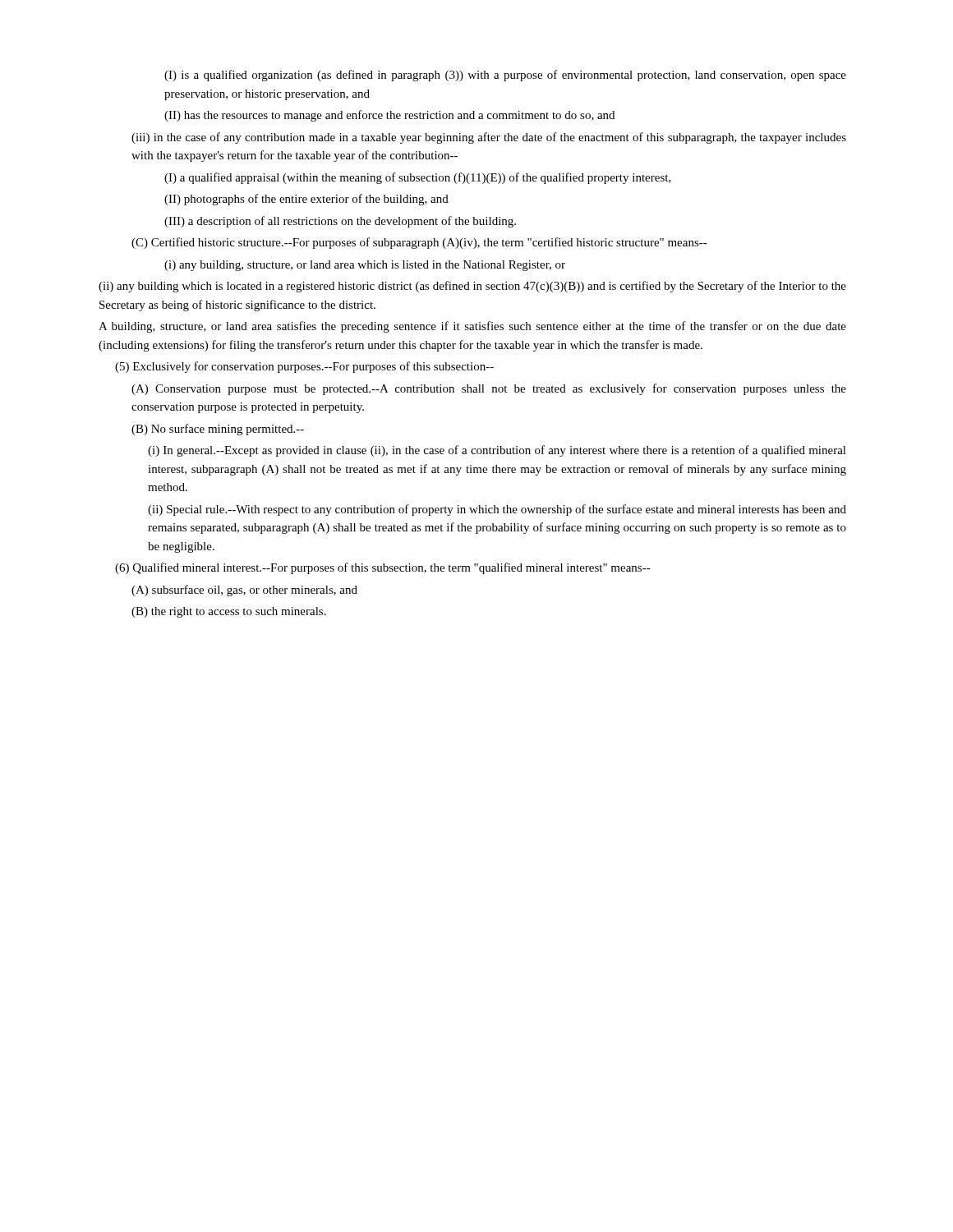Click on the text block that says "(i) In general.--Except"

point(497,469)
